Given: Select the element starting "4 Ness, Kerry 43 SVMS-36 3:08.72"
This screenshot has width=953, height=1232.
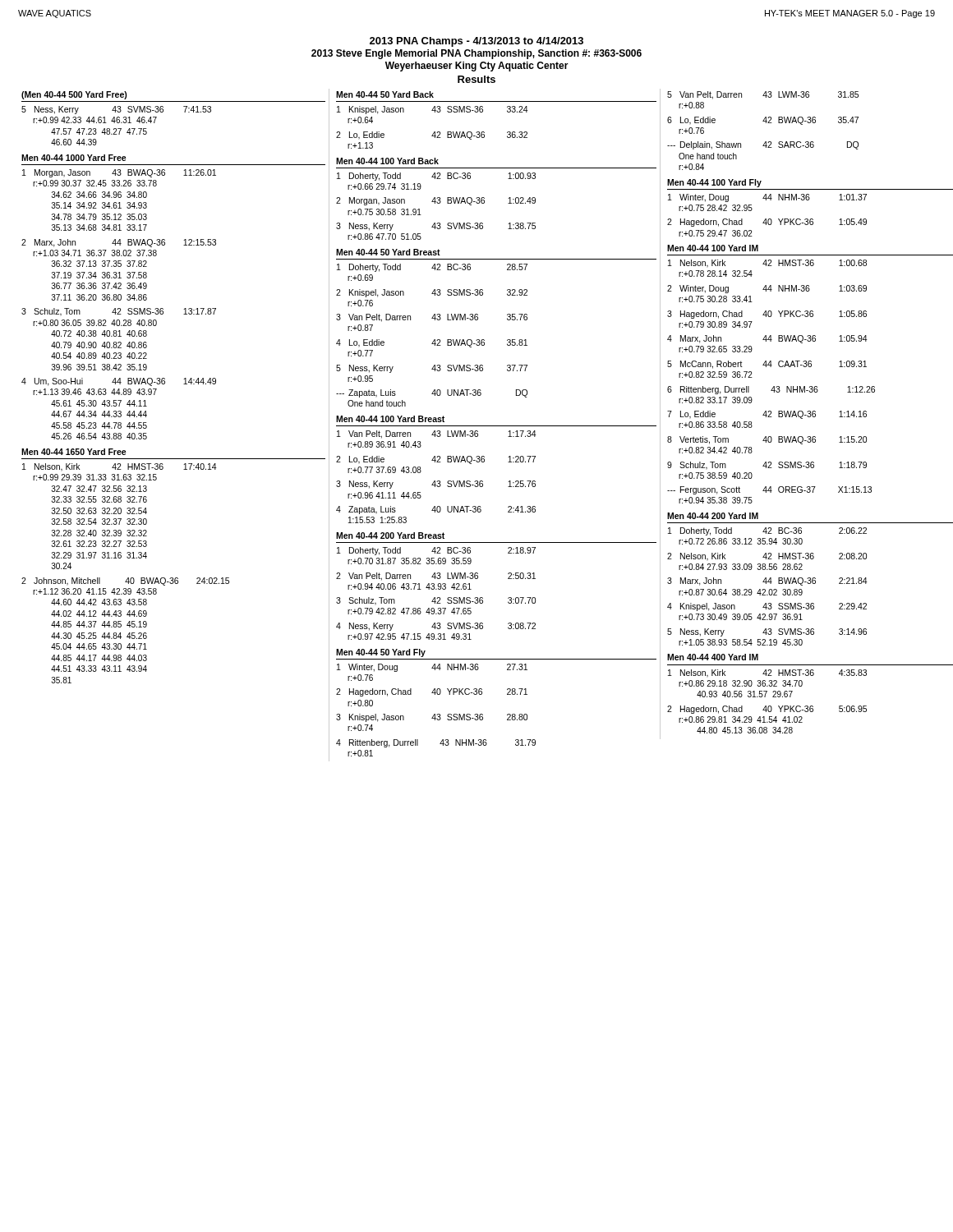Looking at the screenshot, I should 436,627.
